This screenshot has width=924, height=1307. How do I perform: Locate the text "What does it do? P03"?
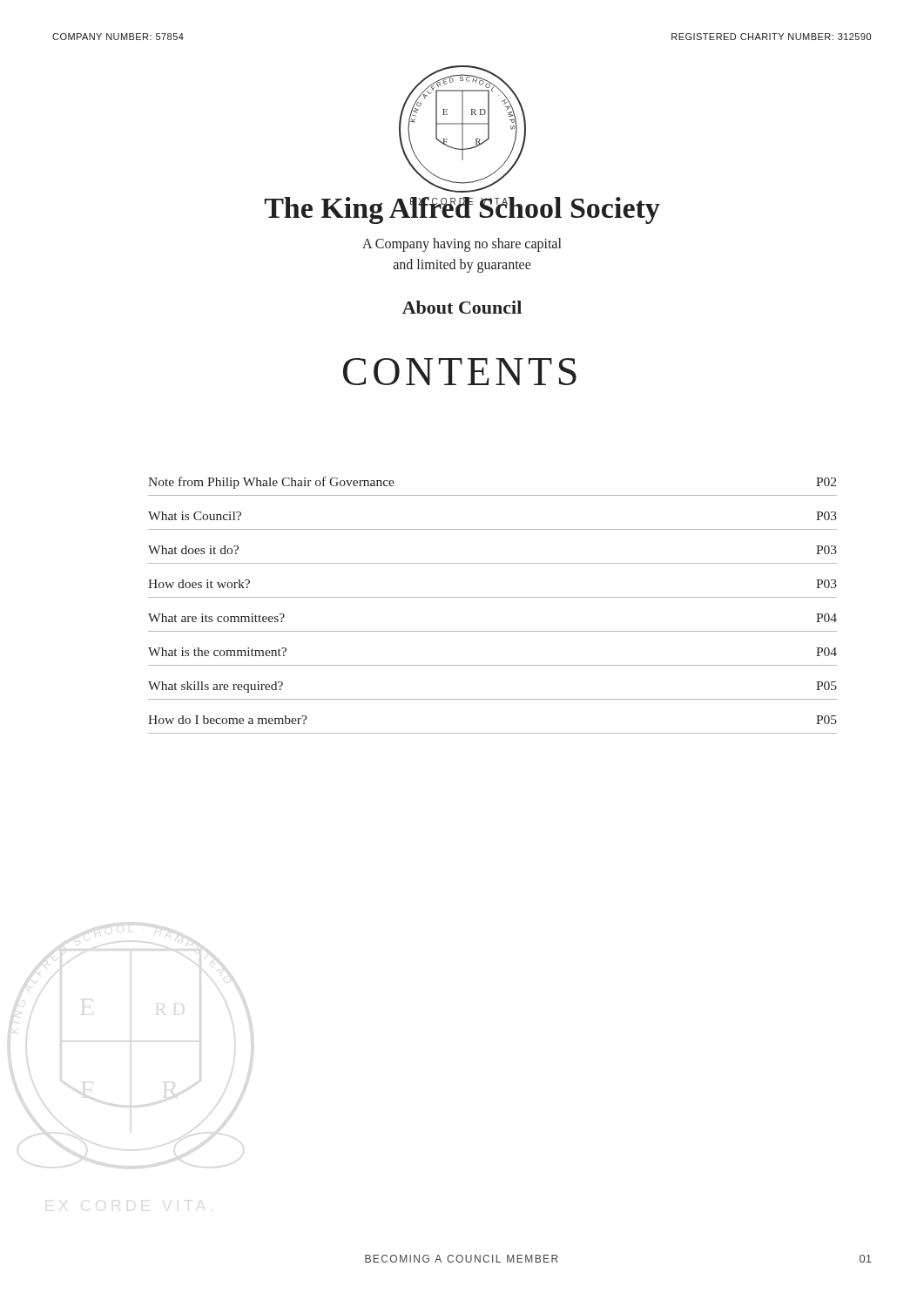[x=196, y=549]
